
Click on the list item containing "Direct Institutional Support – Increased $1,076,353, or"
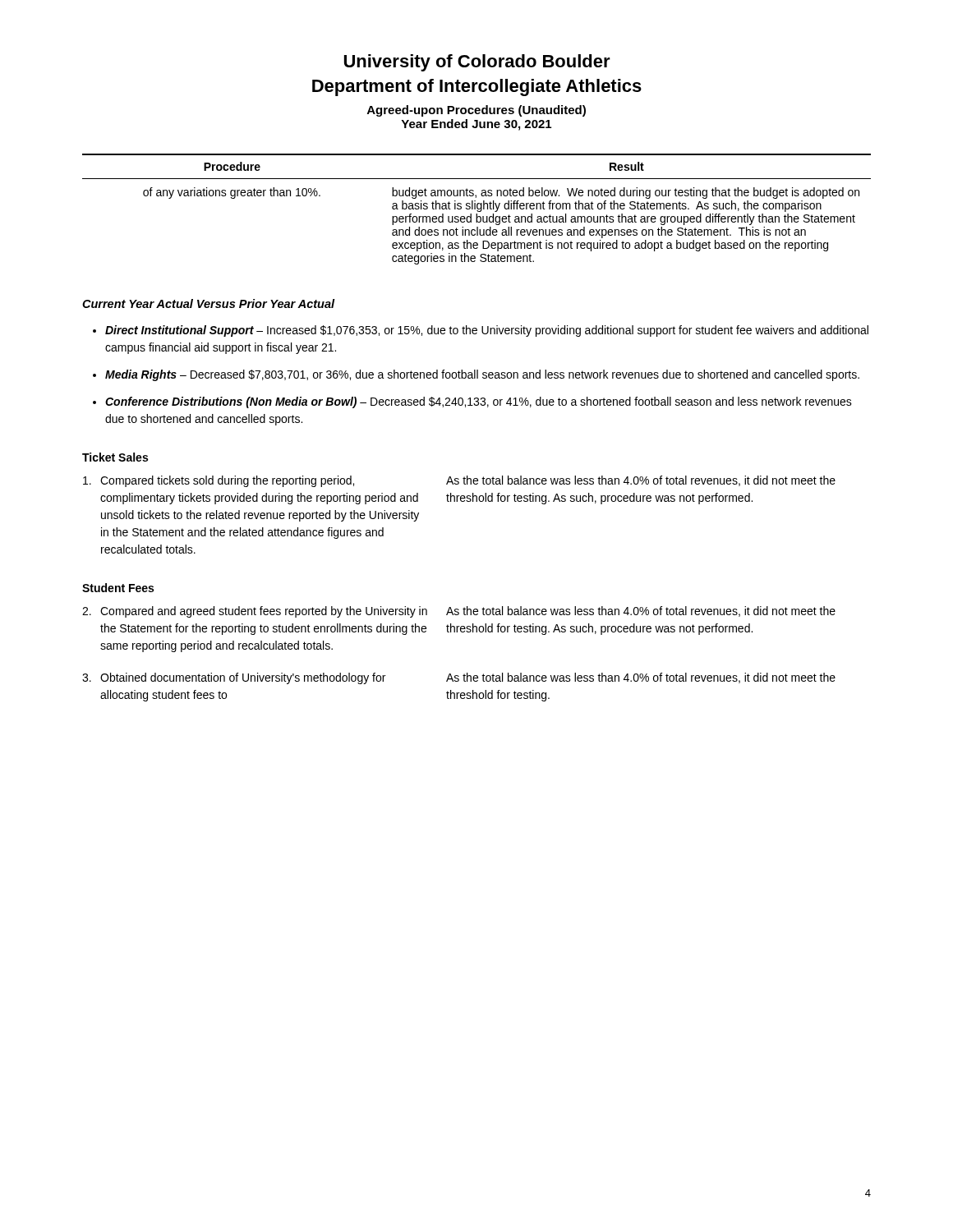(487, 339)
